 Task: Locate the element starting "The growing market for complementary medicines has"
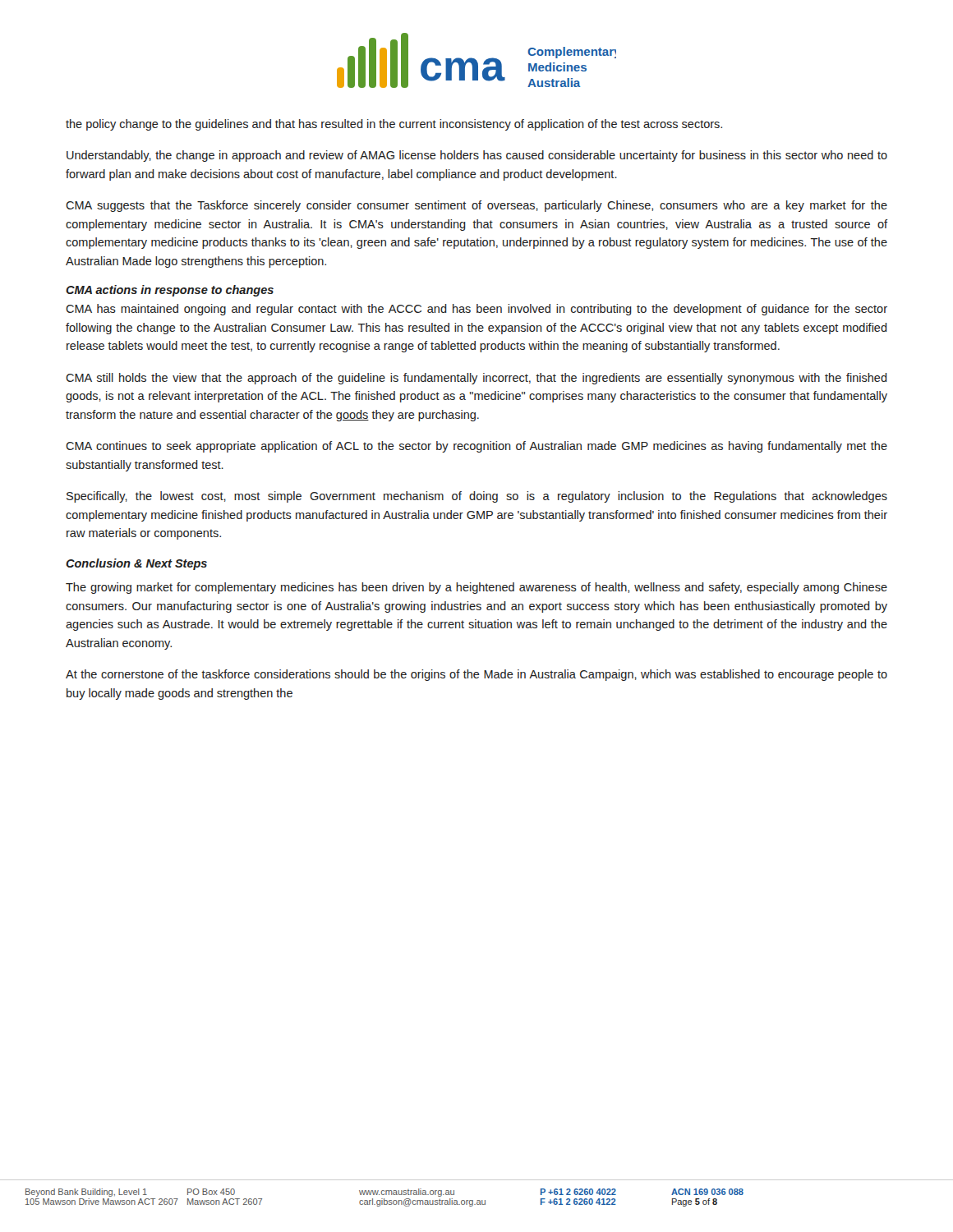click(x=476, y=615)
